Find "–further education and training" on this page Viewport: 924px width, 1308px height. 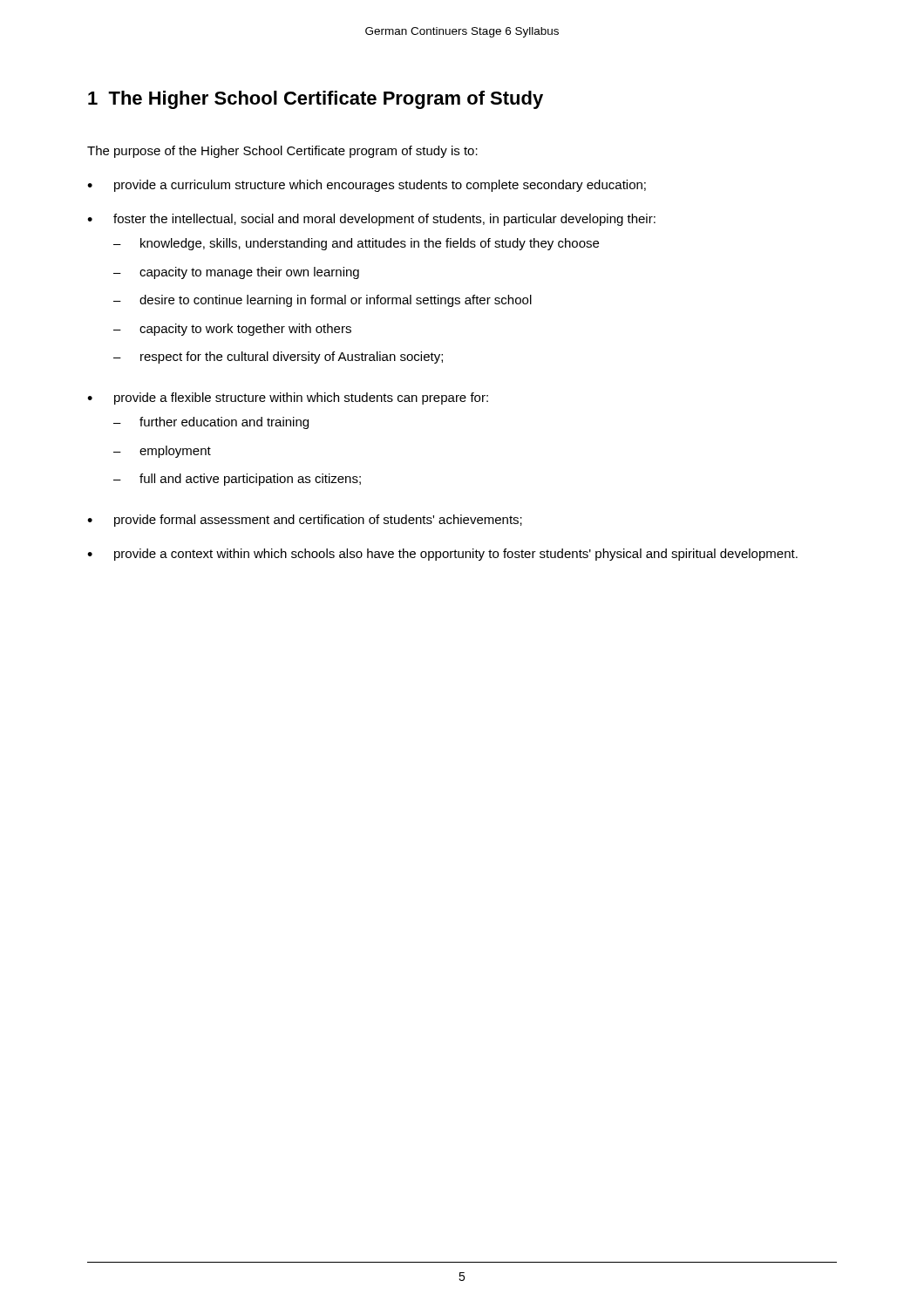[x=211, y=422]
